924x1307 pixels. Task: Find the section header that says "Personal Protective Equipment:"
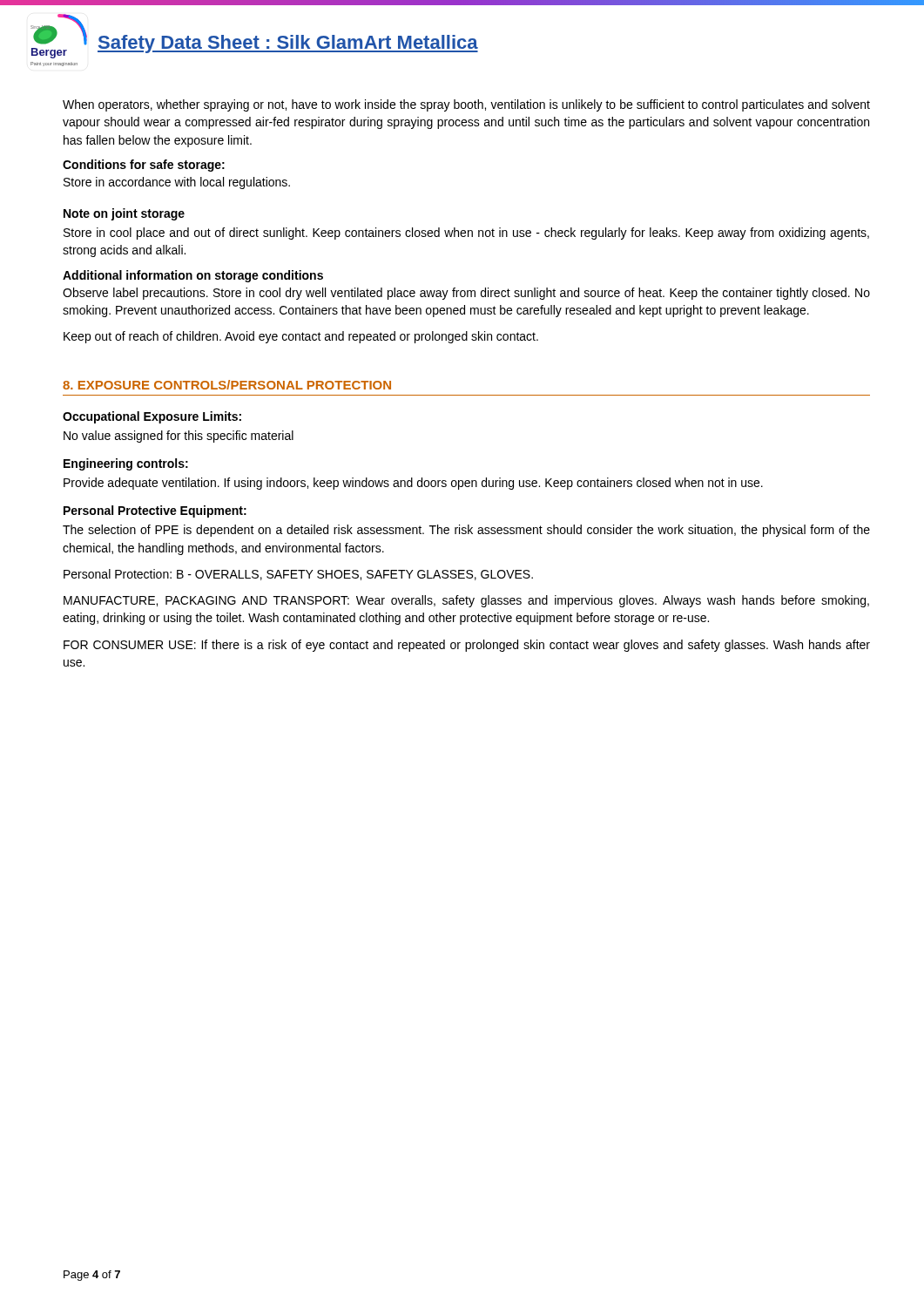click(x=155, y=511)
